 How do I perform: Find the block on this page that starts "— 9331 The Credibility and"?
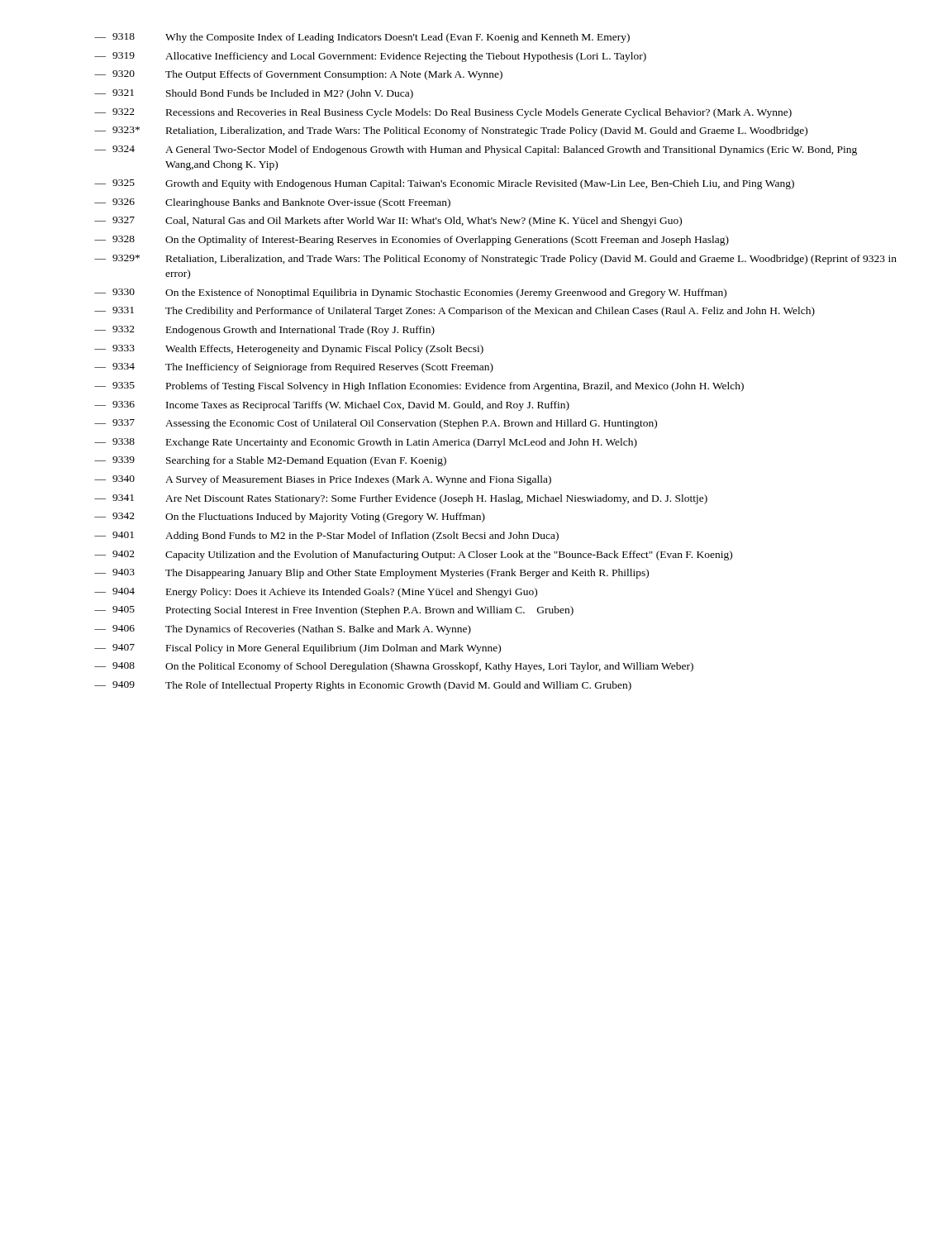point(484,311)
